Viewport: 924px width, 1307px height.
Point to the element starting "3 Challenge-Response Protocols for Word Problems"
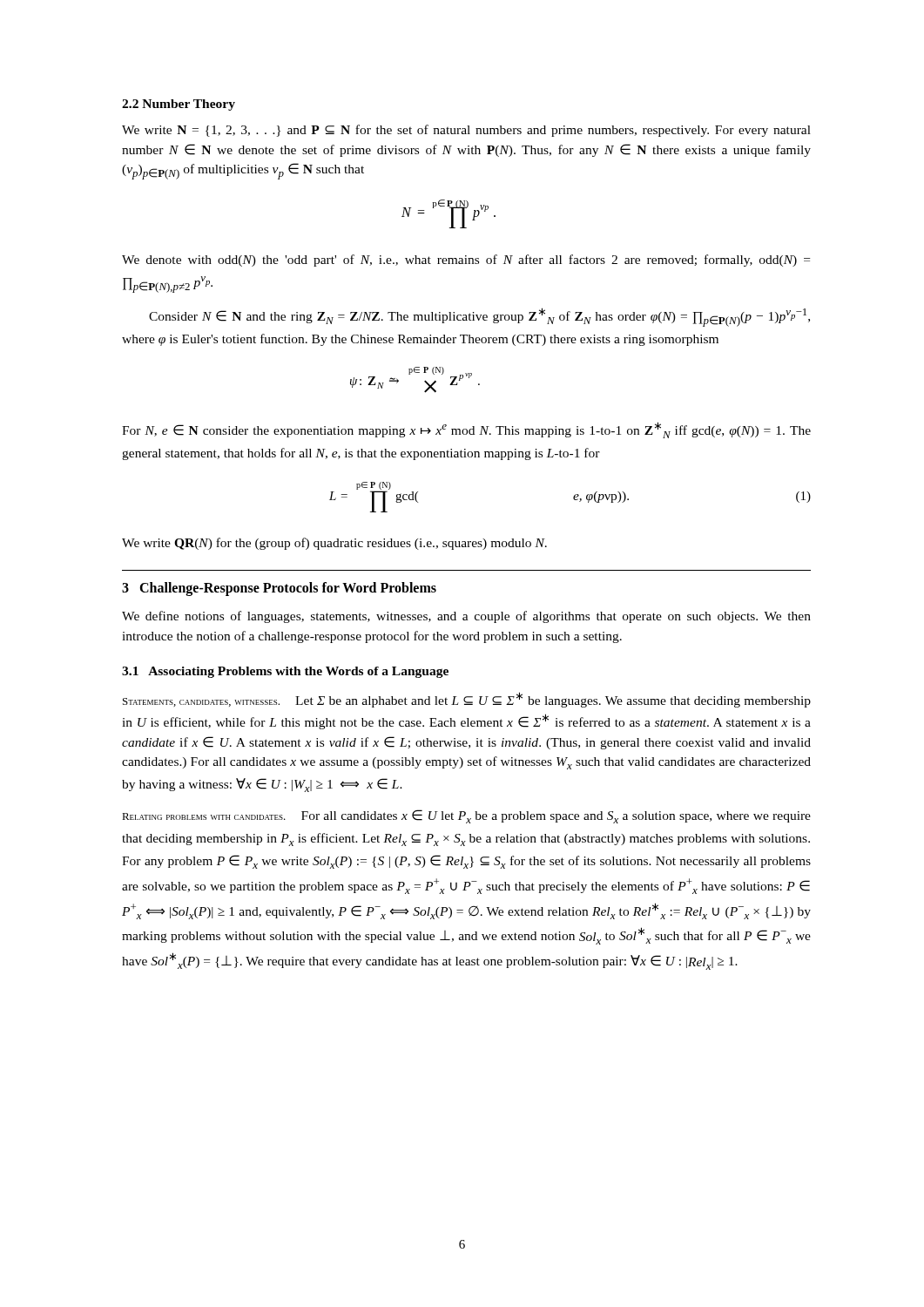tap(279, 588)
